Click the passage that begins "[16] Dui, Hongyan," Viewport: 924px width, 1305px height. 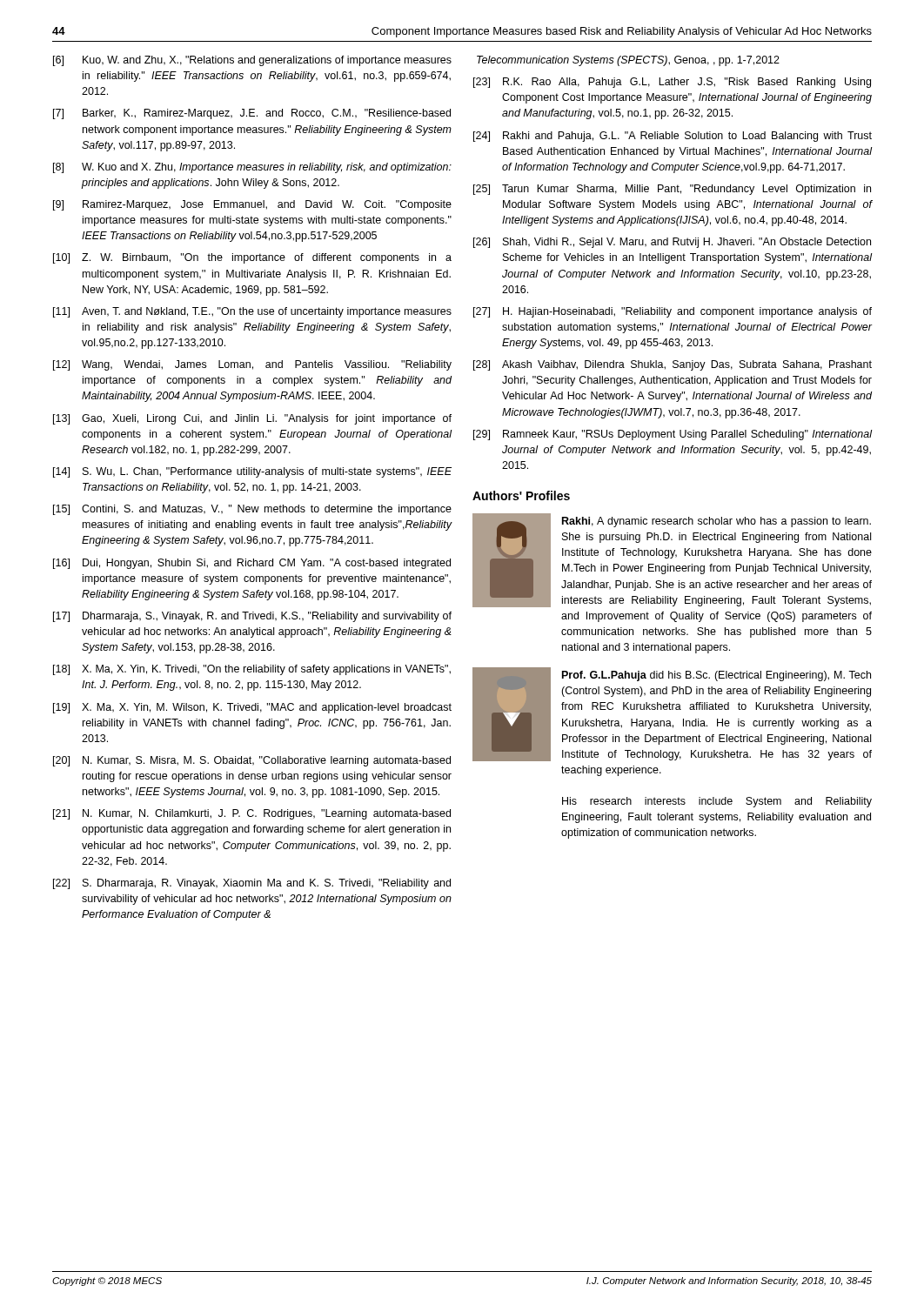[x=252, y=578]
